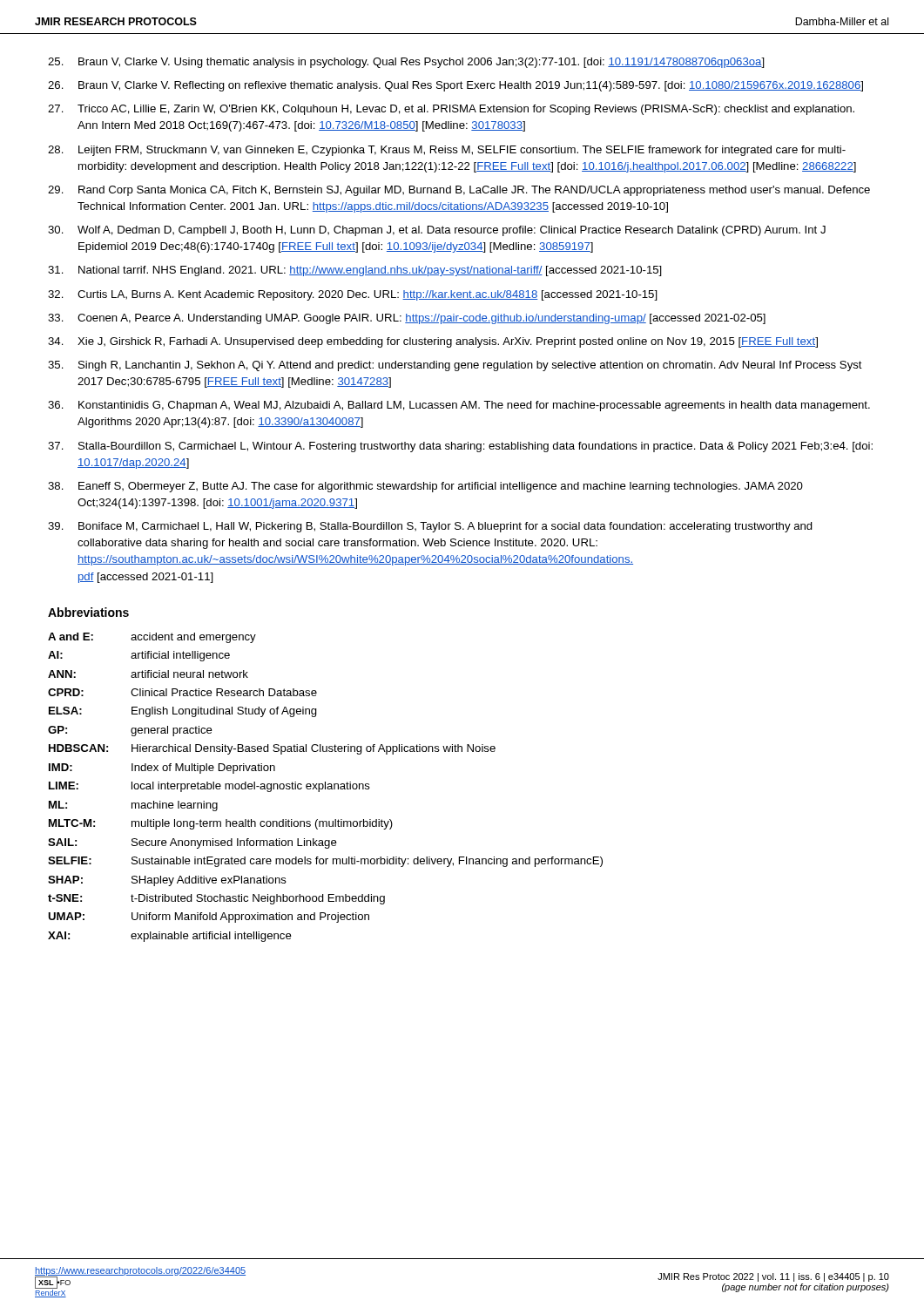The width and height of the screenshot is (924, 1307).
Task: Locate the passage starting "27. Tricco AC, Lillie E,"
Action: 462,117
